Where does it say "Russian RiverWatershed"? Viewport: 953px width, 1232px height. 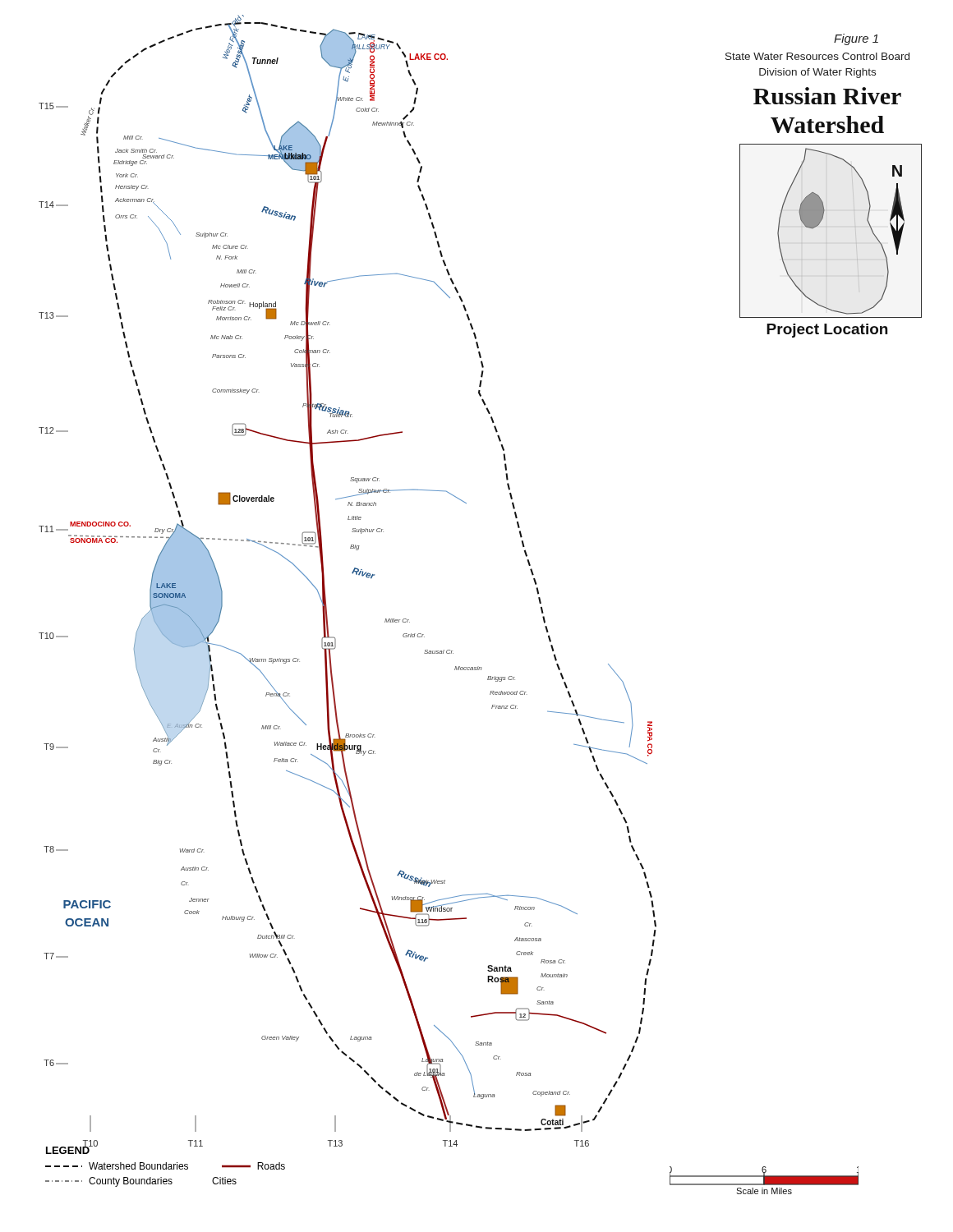coord(827,110)
